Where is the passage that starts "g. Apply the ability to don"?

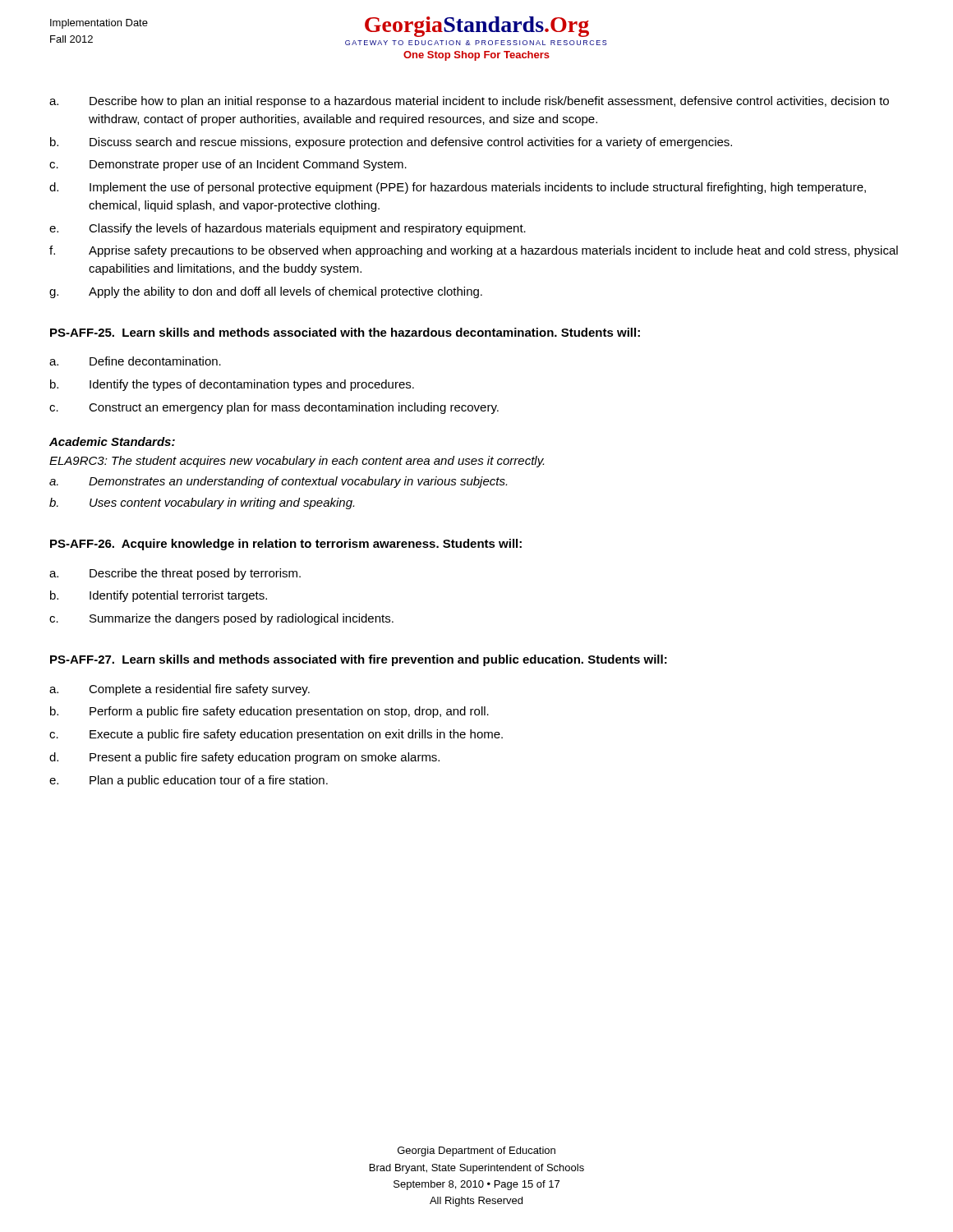coord(476,291)
